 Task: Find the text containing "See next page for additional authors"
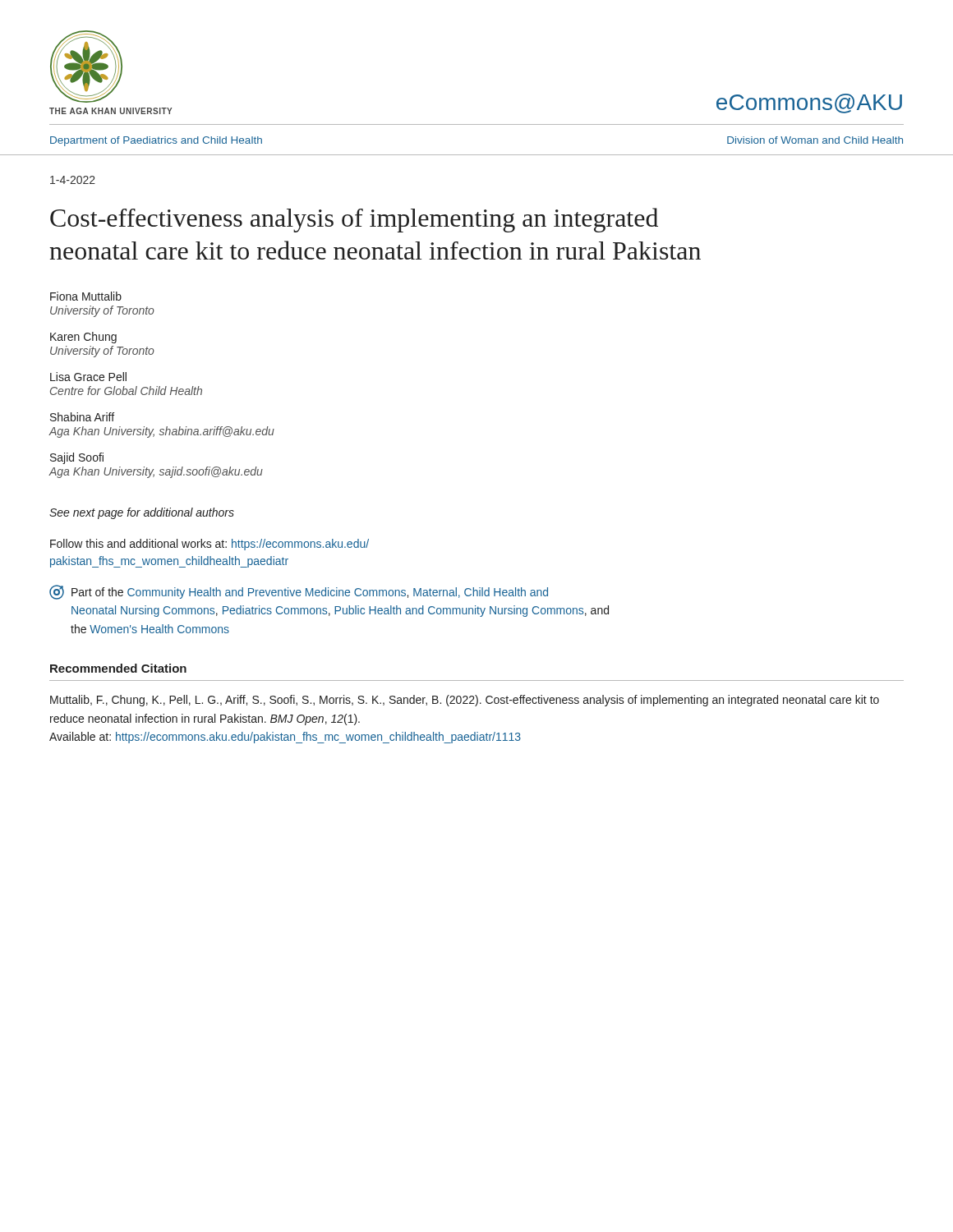tap(142, 513)
